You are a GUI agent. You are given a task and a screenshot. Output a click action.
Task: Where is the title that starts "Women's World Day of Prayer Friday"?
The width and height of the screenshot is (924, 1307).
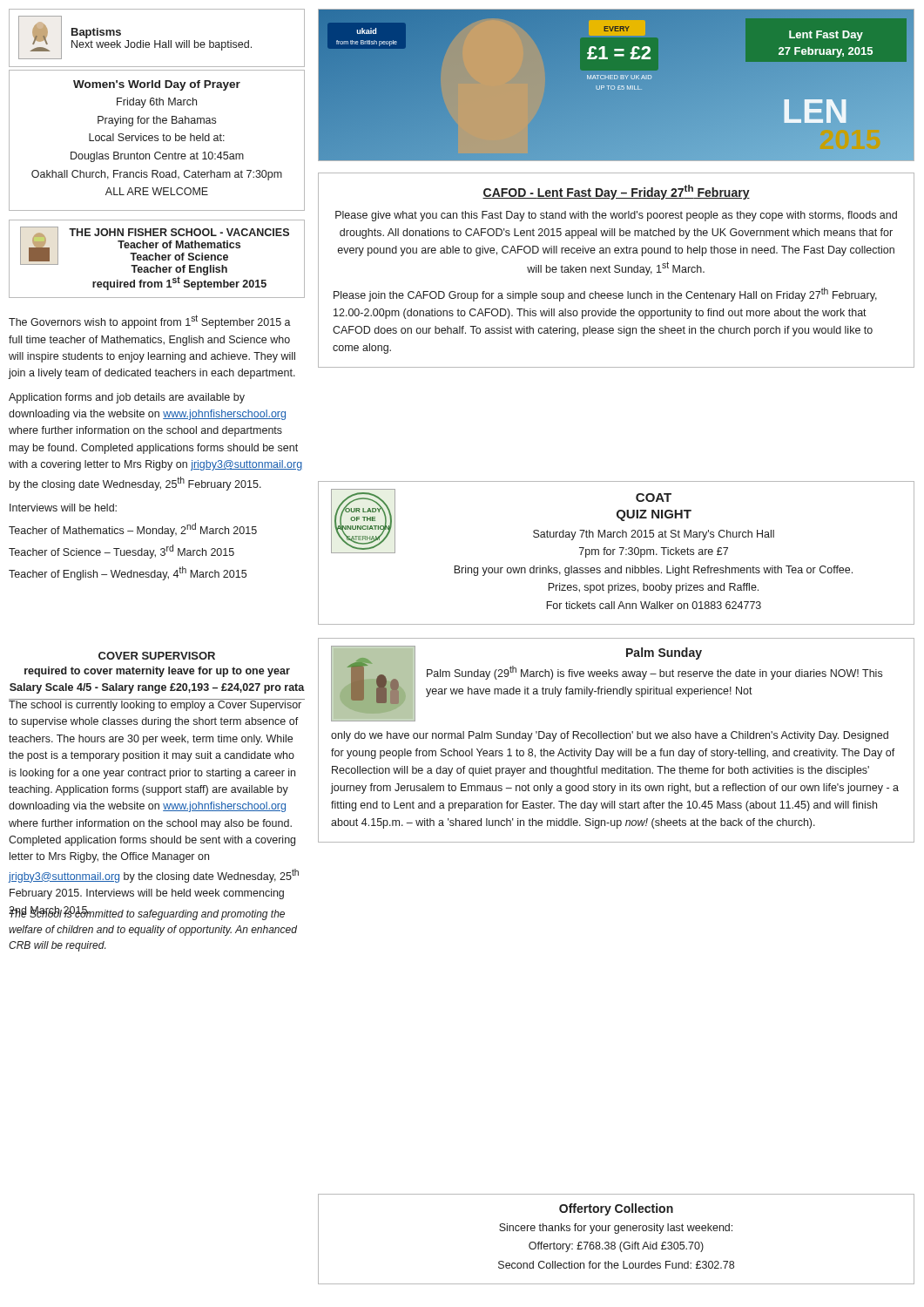click(157, 139)
